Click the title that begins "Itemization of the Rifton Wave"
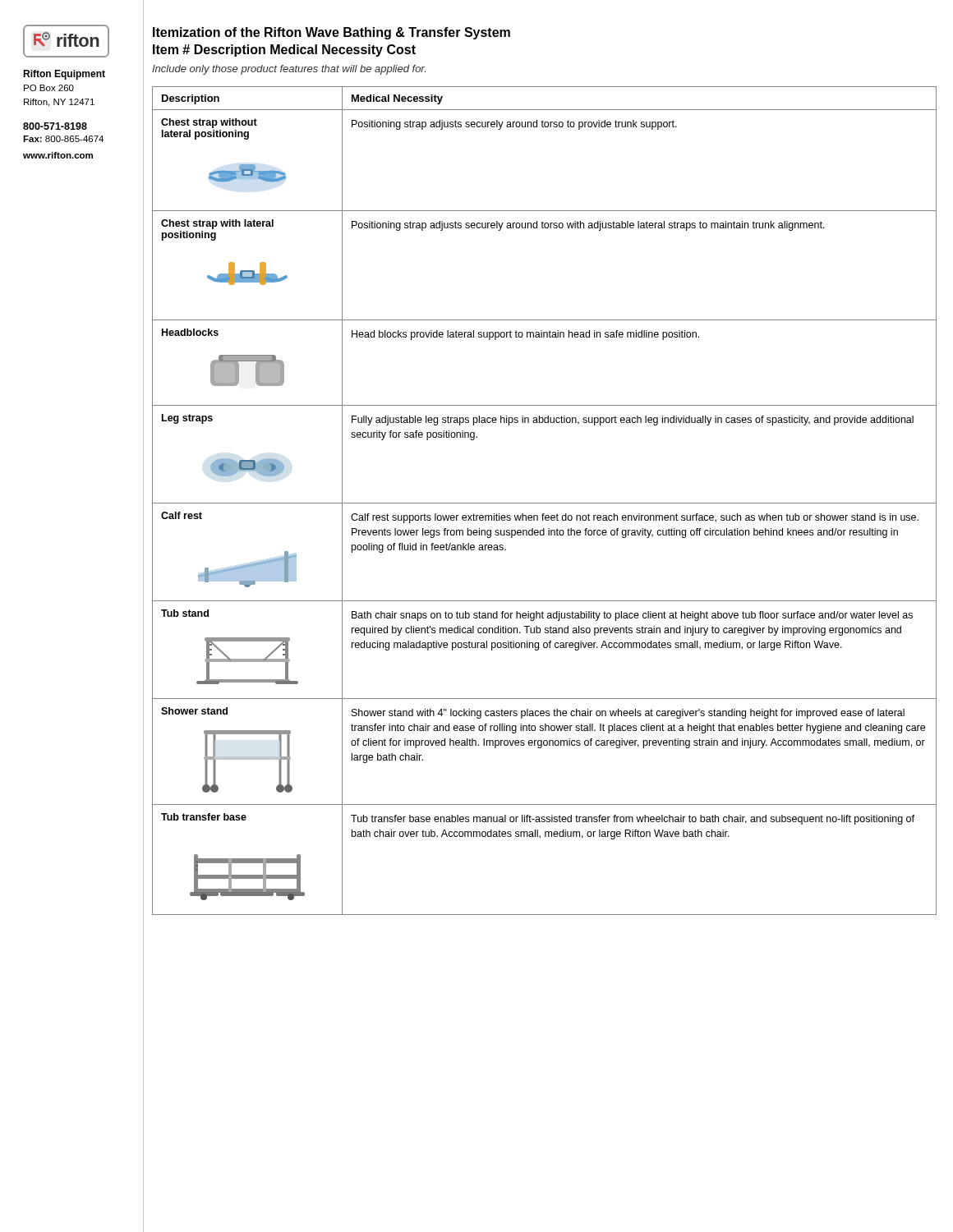The image size is (953, 1232). tap(331, 41)
